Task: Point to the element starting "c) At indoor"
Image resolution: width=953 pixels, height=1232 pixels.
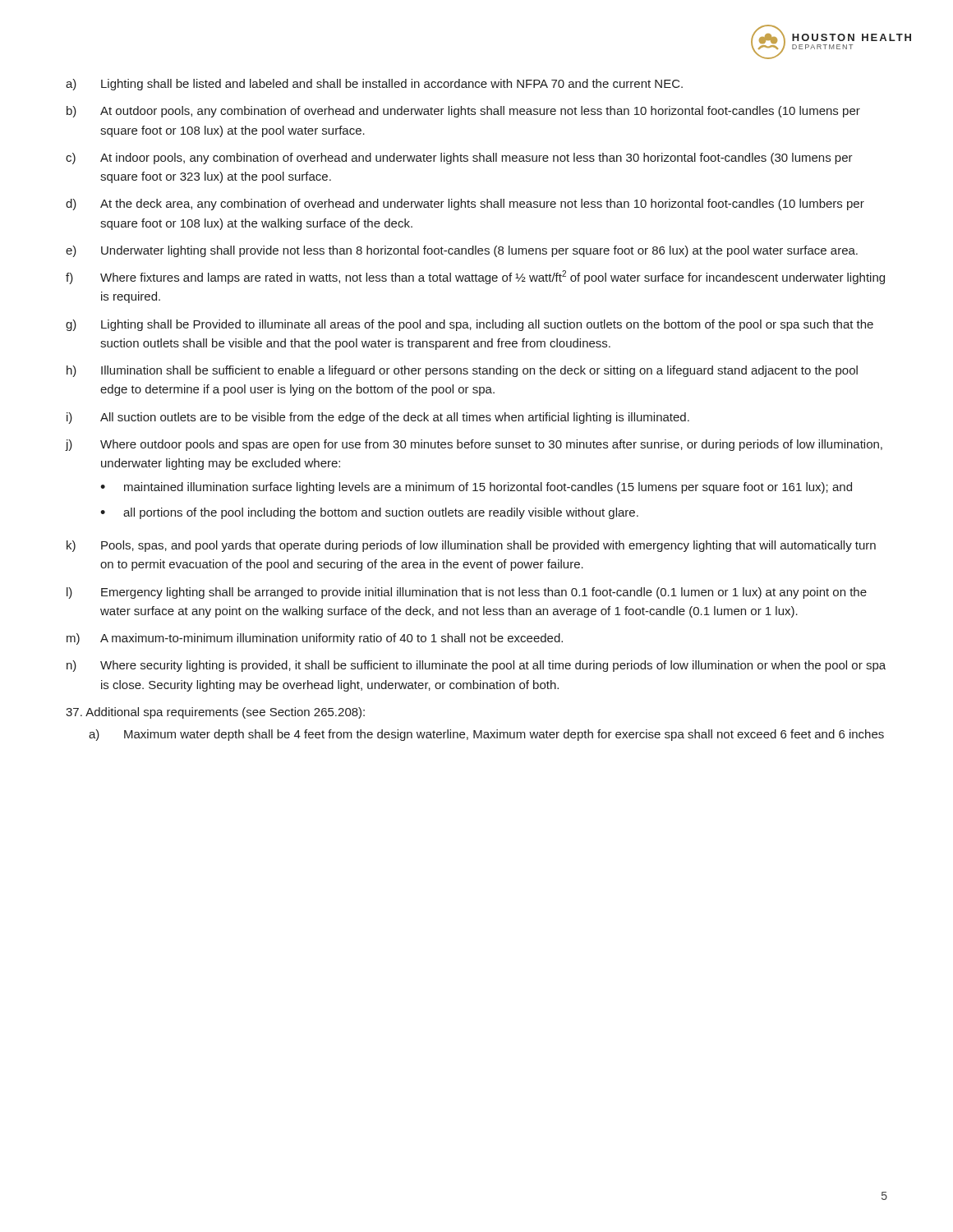Action: (x=476, y=167)
